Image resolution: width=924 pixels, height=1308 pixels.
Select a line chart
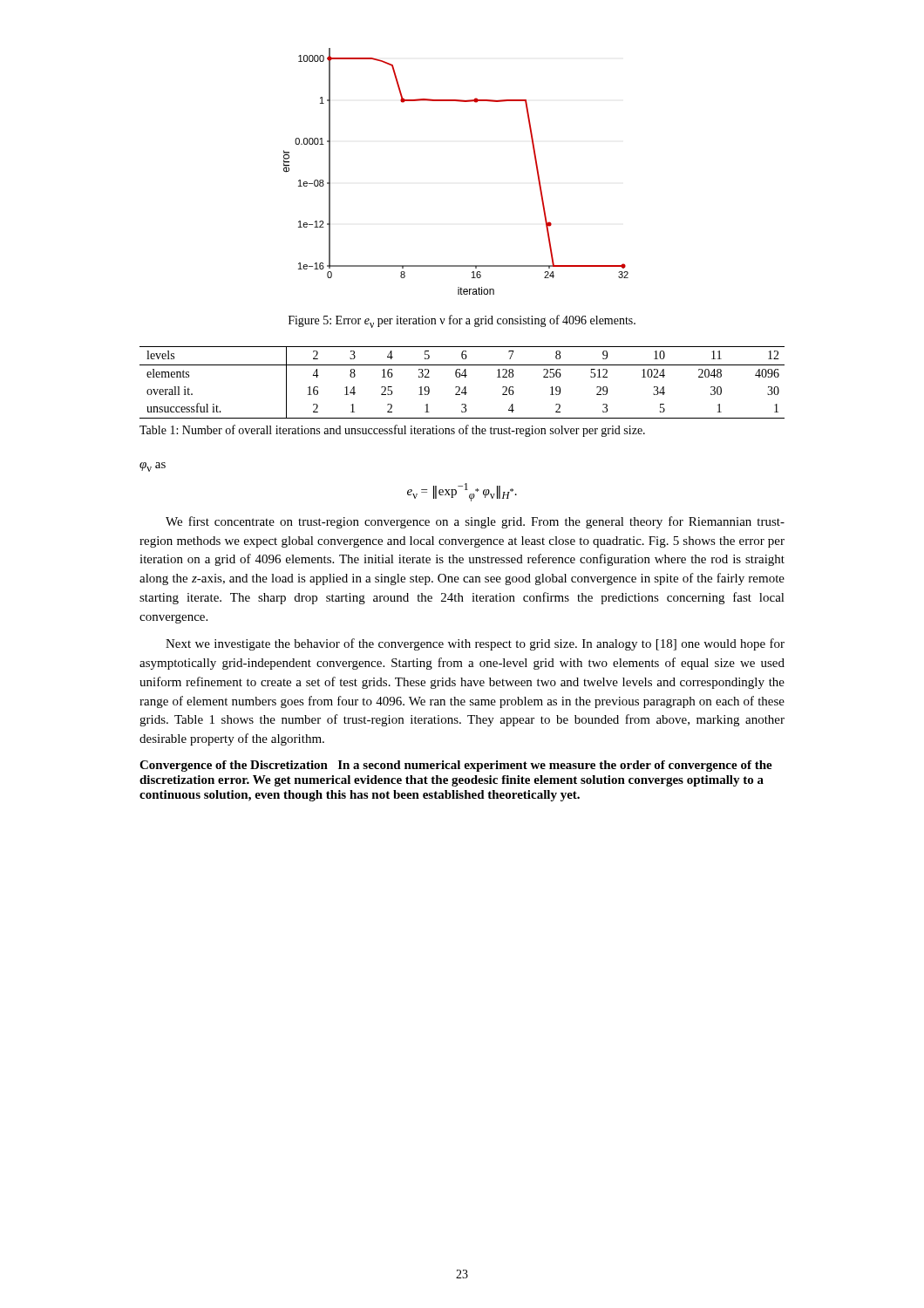[462, 172]
